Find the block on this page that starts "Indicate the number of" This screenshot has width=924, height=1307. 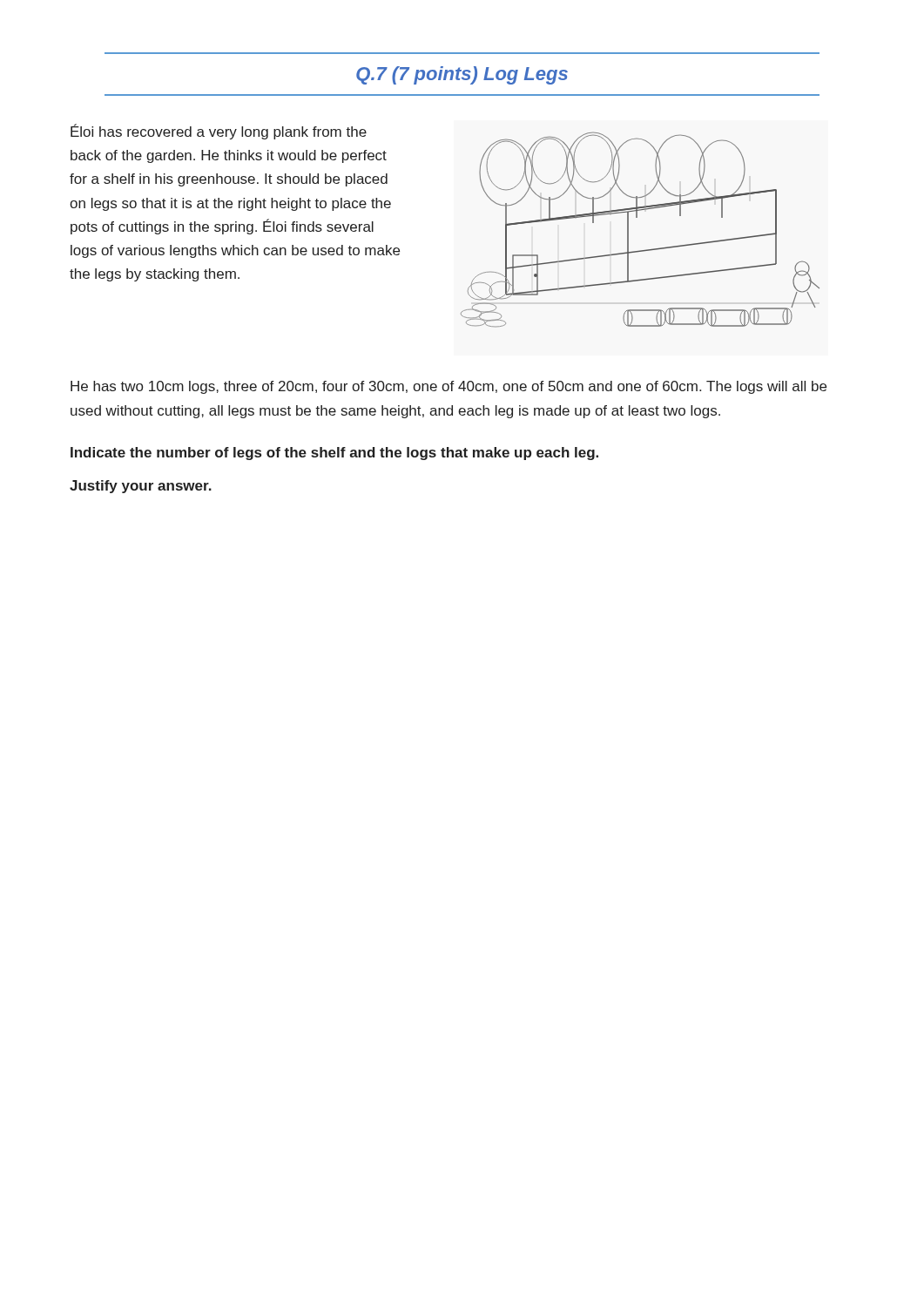pos(335,453)
